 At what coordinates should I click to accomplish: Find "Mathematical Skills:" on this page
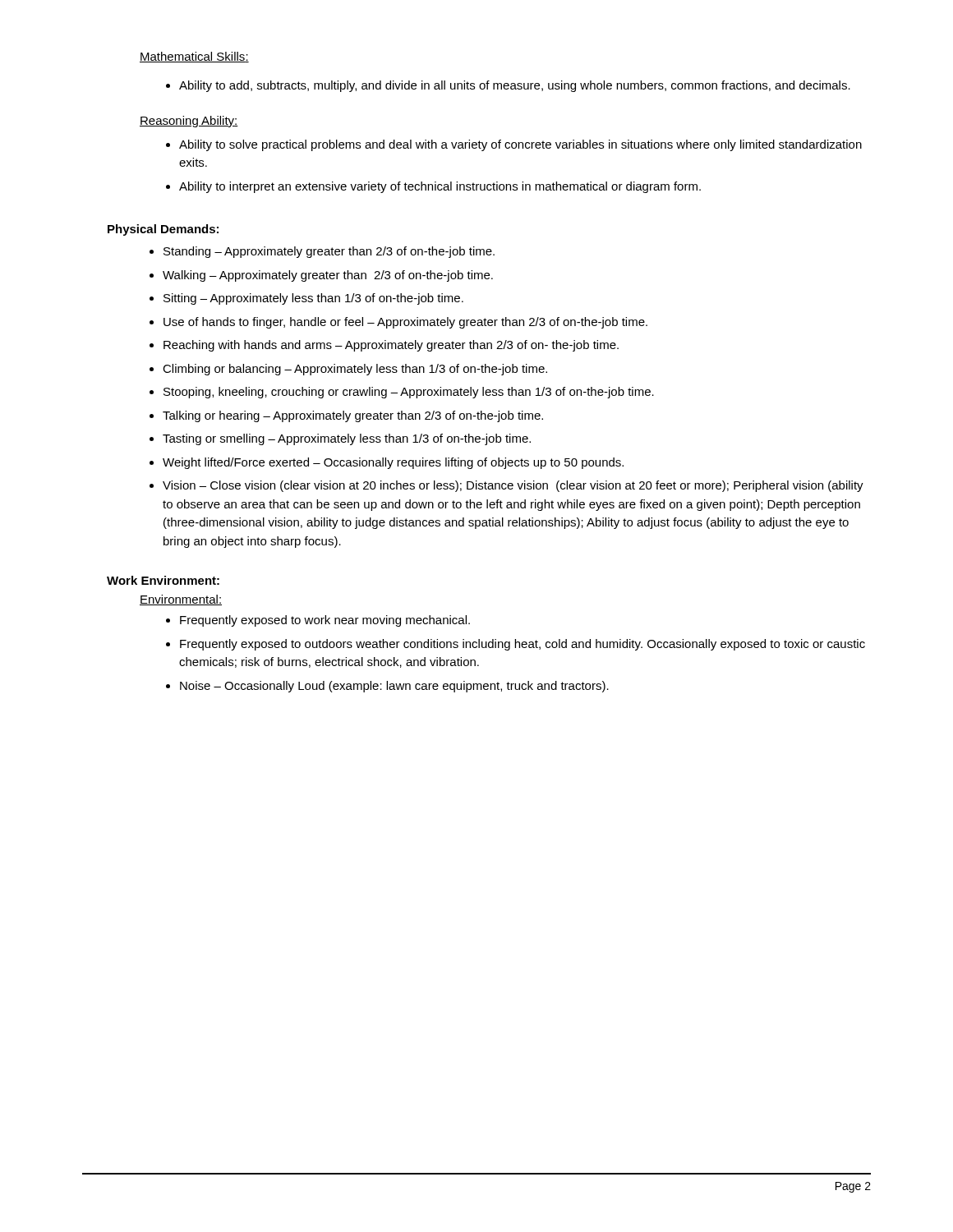click(194, 56)
